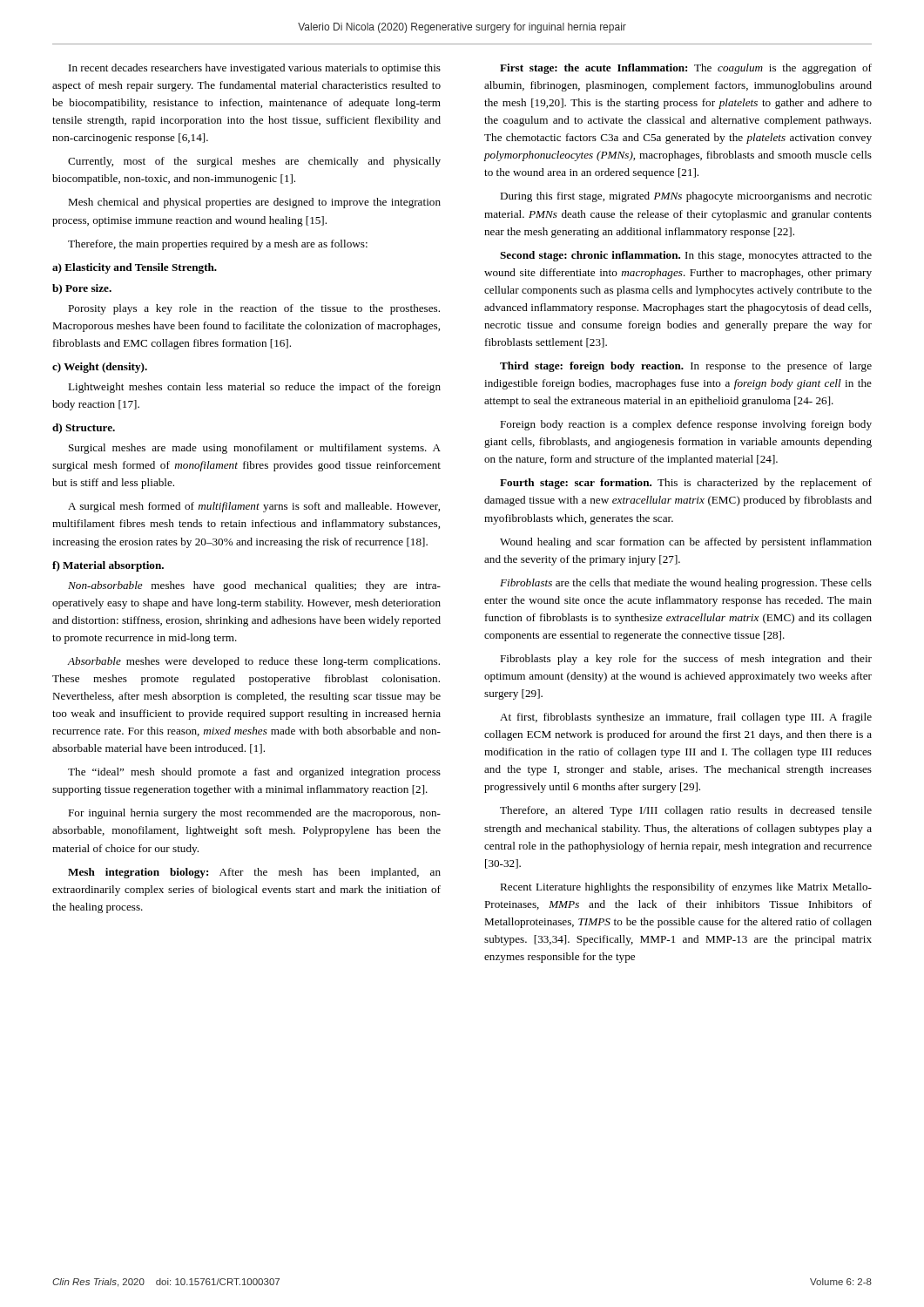Find the block on this page that starts "Fibroblasts are the cells that mediate"
Image resolution: width=924 pixels, height=1307 pixels.
click(678, 609)
